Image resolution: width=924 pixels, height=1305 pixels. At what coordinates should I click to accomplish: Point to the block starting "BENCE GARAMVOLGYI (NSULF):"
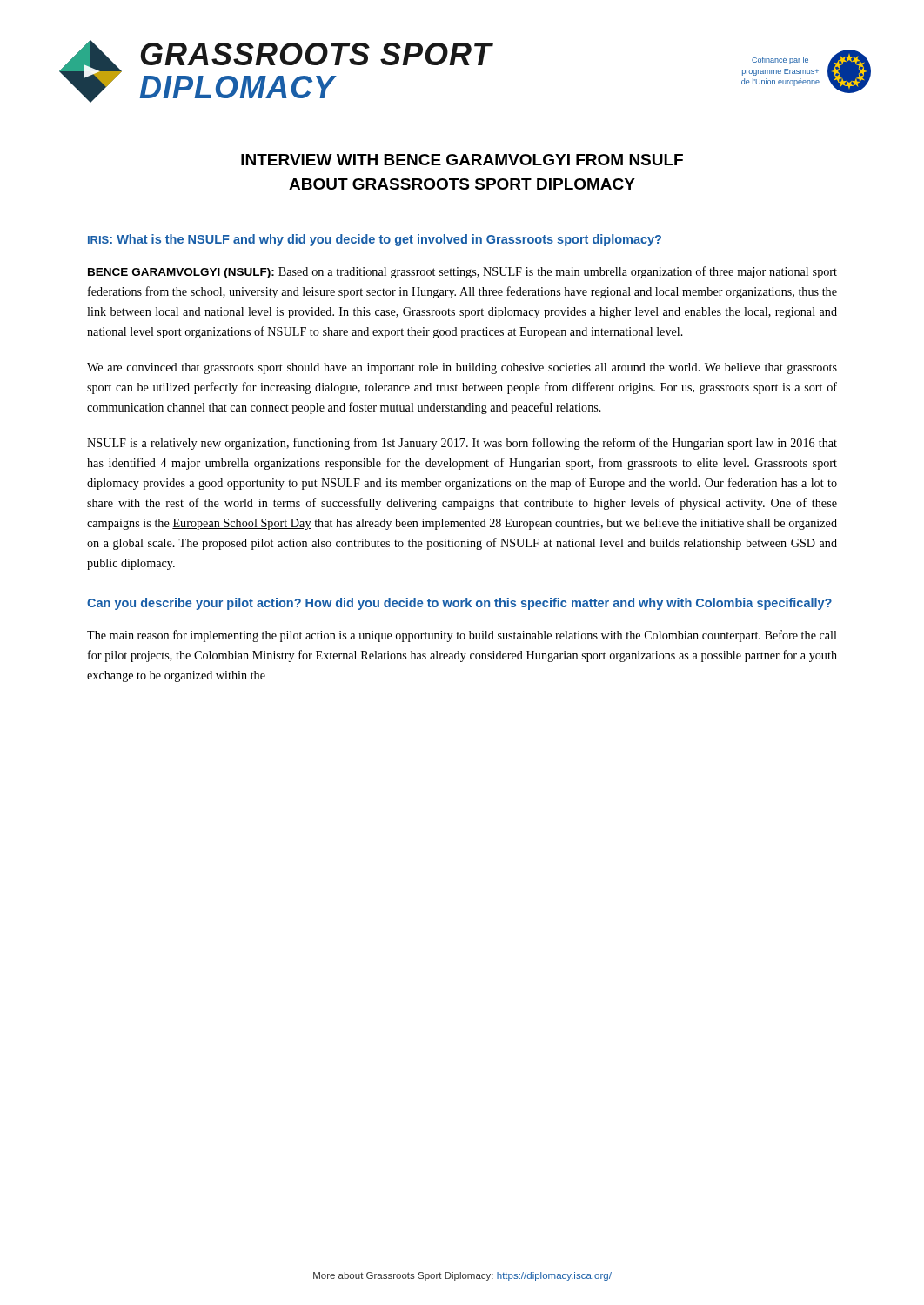[x=462, y=301]
